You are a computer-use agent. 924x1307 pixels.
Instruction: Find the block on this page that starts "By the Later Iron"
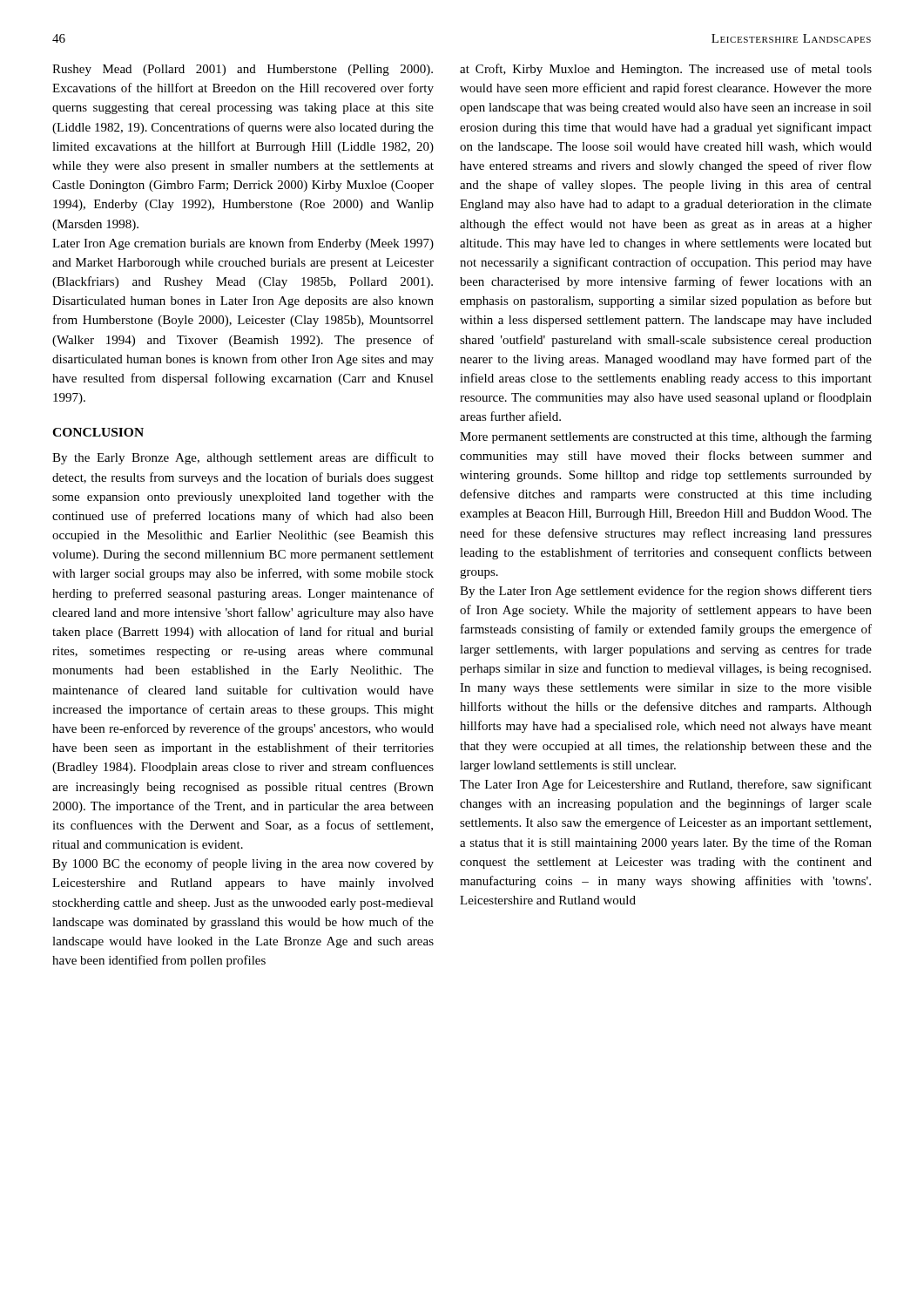(666, 678)
